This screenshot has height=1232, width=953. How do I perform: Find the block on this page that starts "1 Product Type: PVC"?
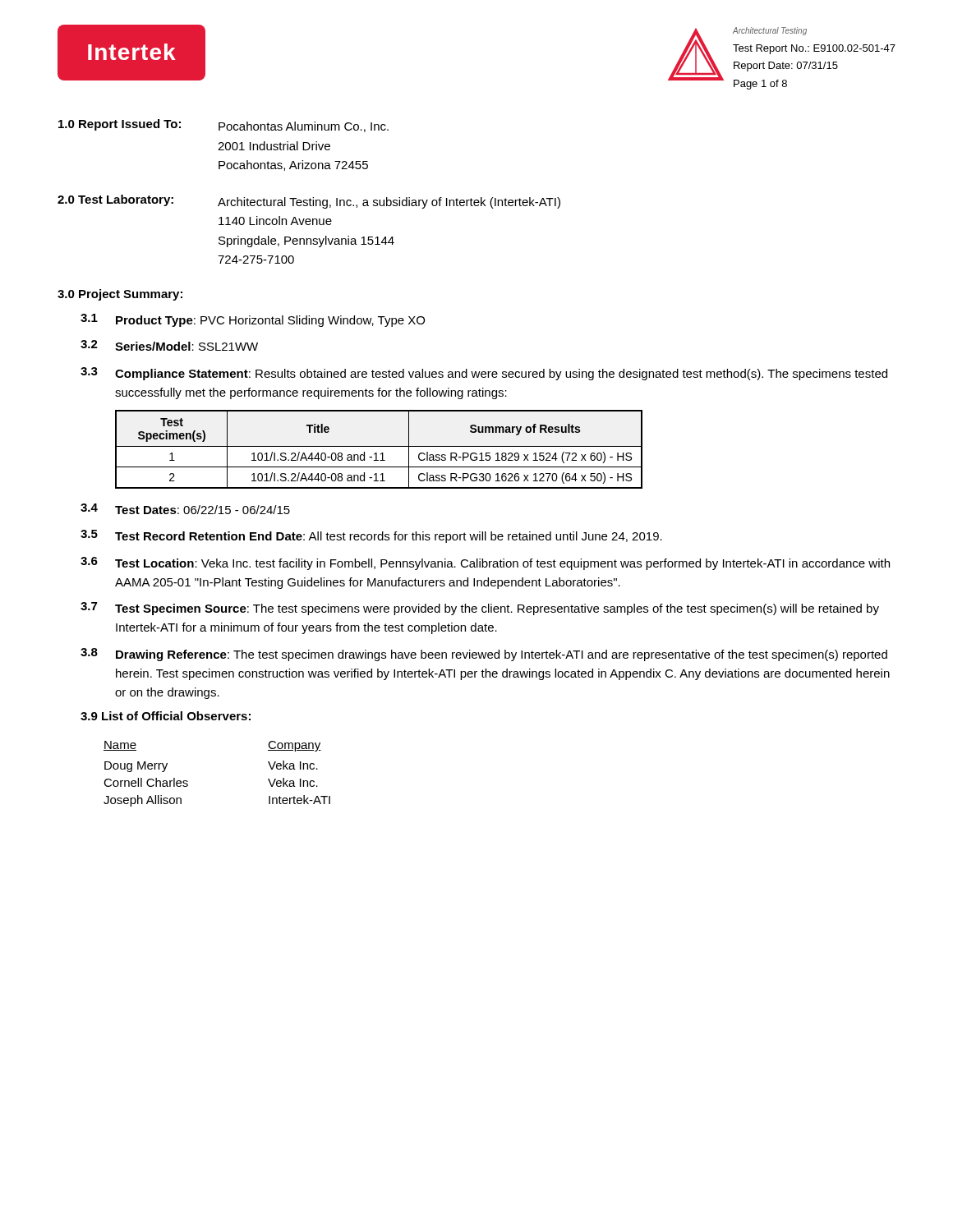253,320
